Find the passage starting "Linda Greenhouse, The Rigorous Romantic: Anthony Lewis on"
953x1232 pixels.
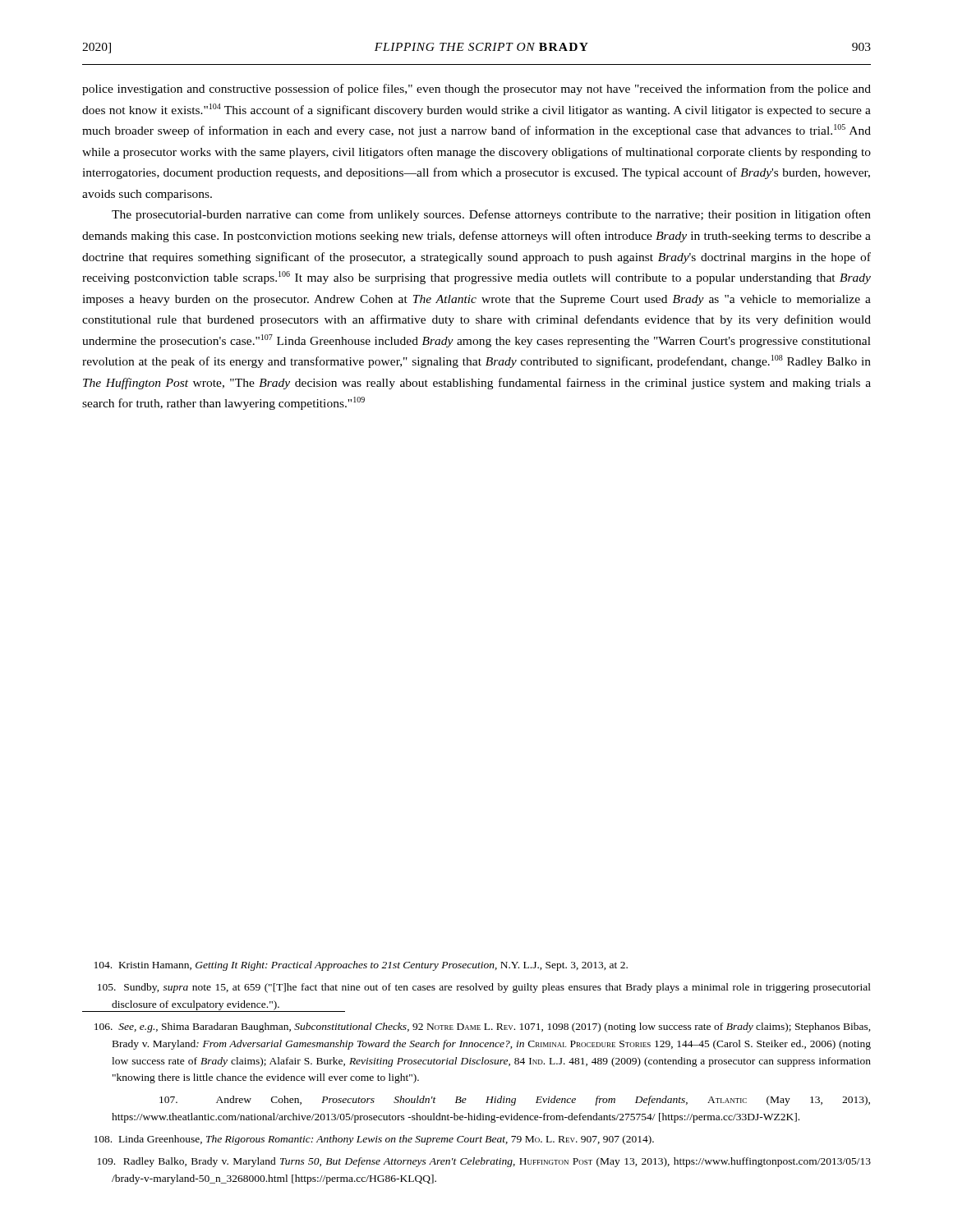click(x=368, y=1139)
